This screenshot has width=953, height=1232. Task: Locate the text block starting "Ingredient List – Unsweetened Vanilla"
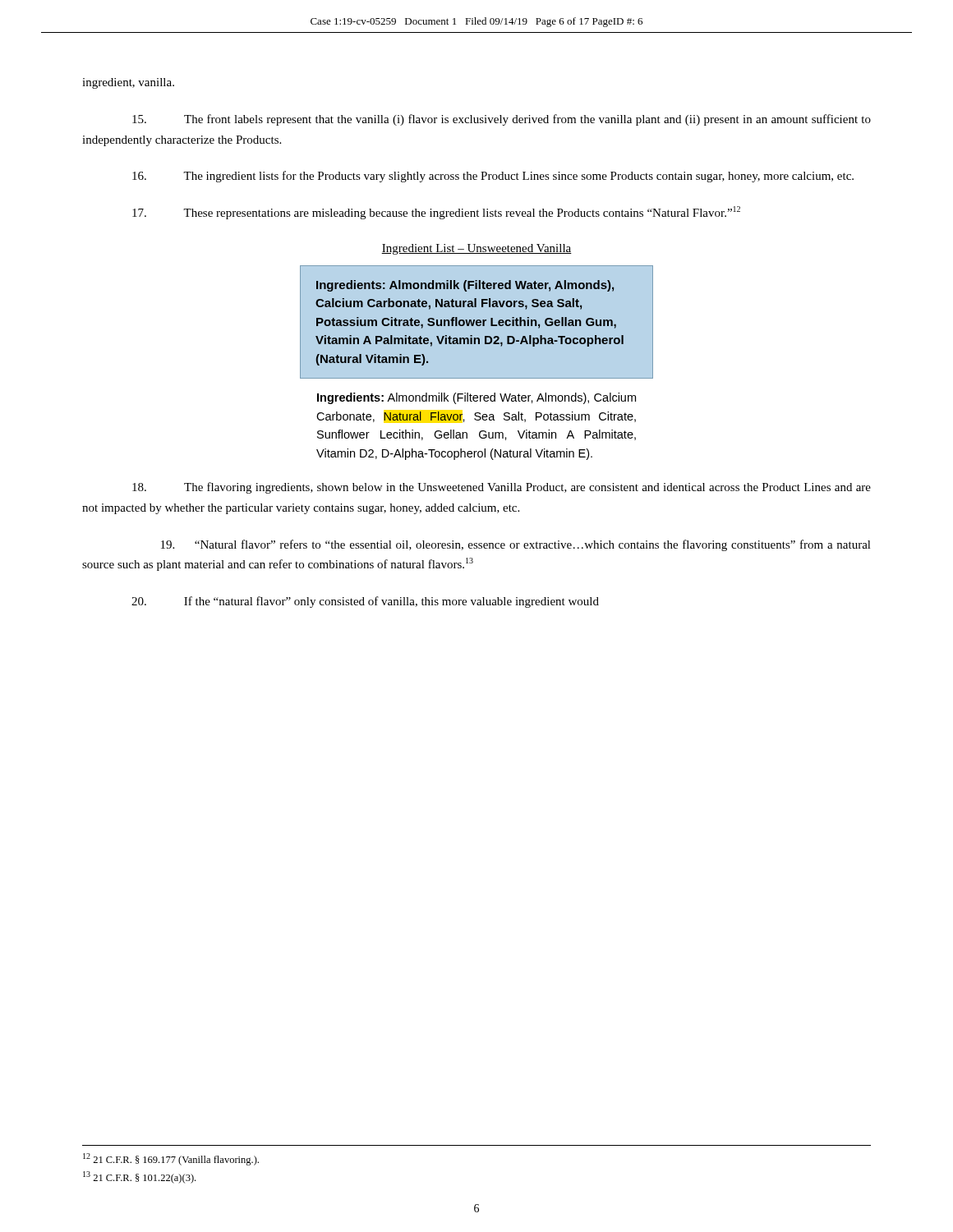pos(476,248)
